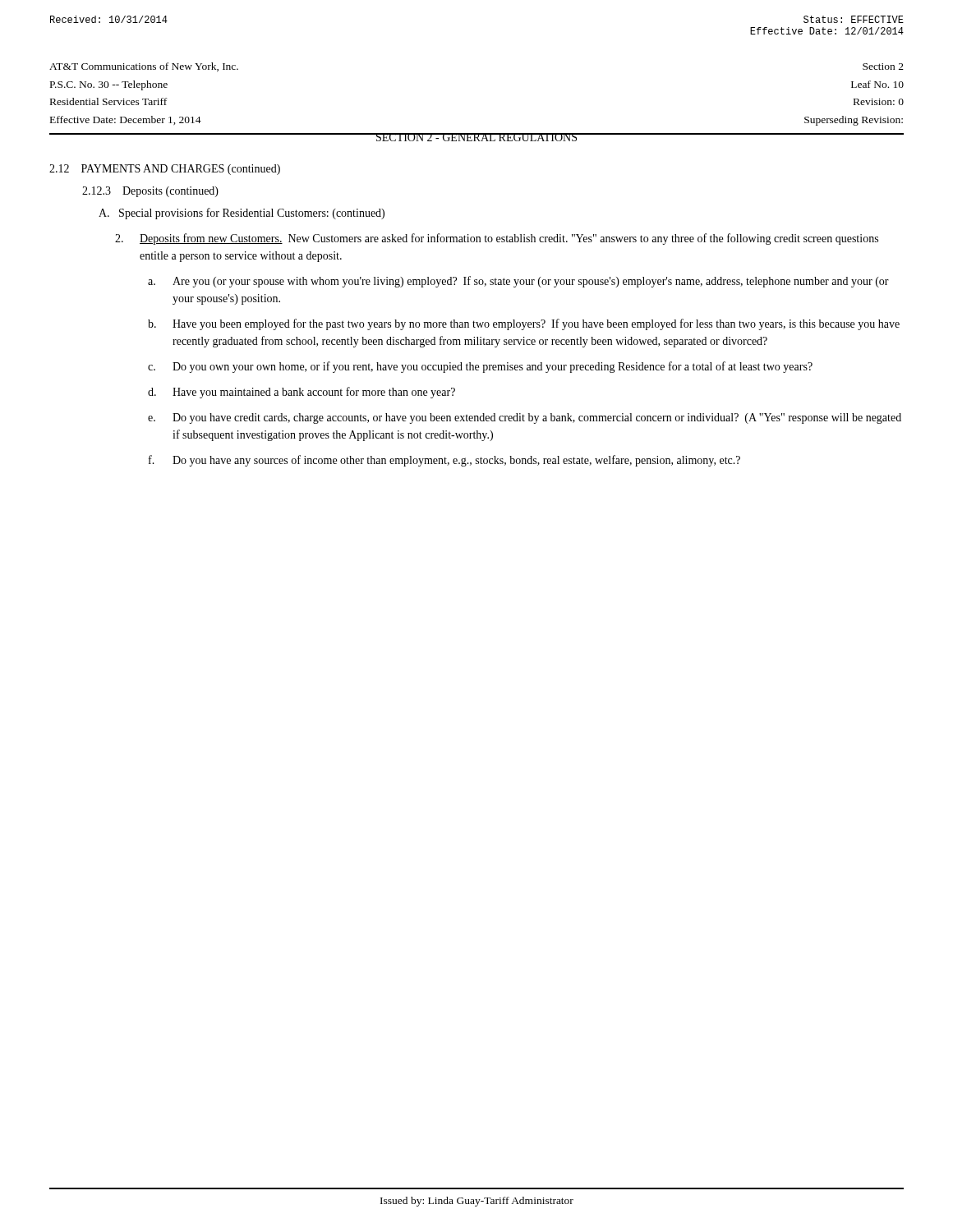Locate the text "2.12 PAYMENTS AND CHARGES (continued)"
The width and height of the screenshot is (953, 1232).
pyautogui.click(x=165, y=169)
